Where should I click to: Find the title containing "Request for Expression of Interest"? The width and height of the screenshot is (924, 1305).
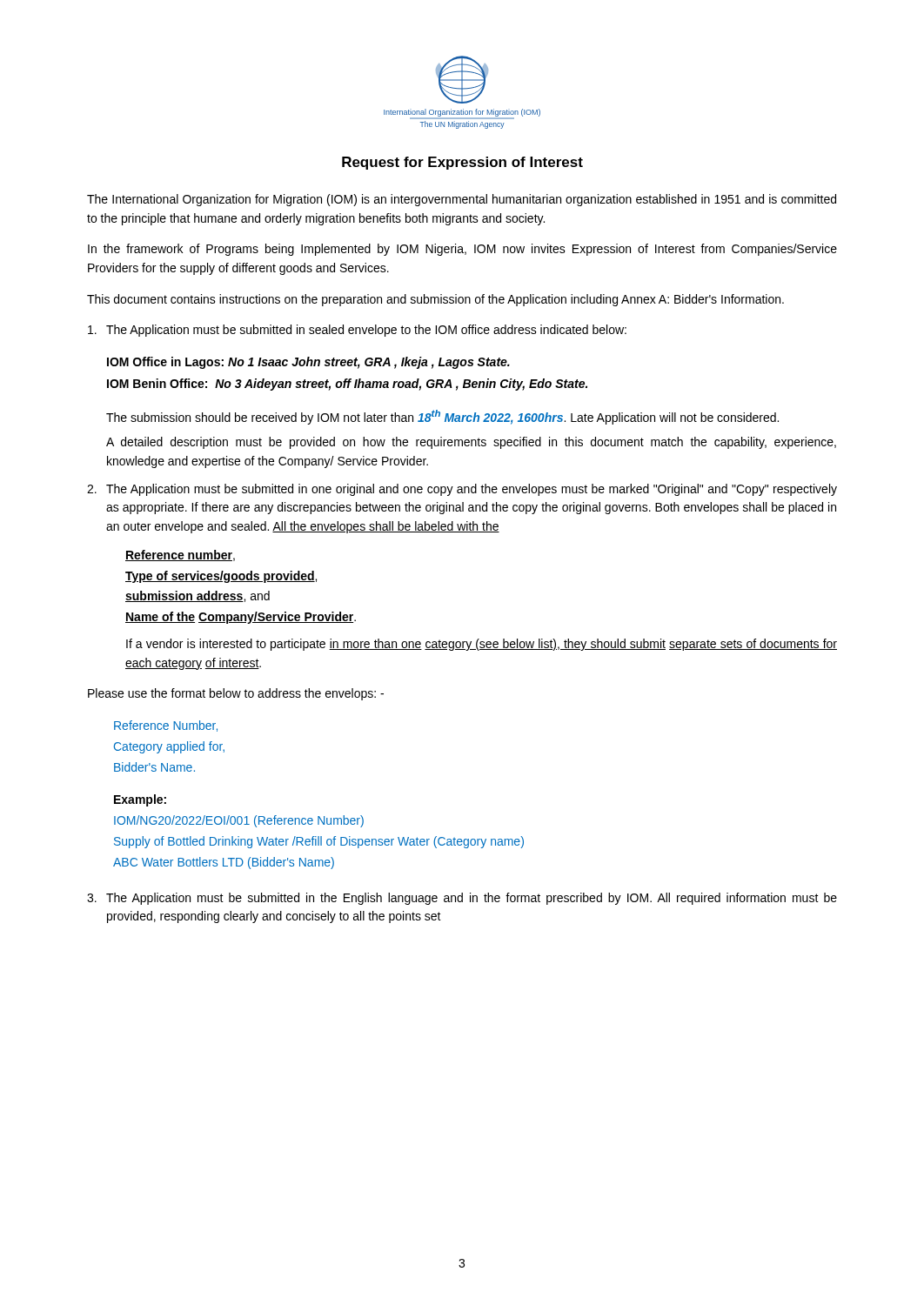coord(462,163)
